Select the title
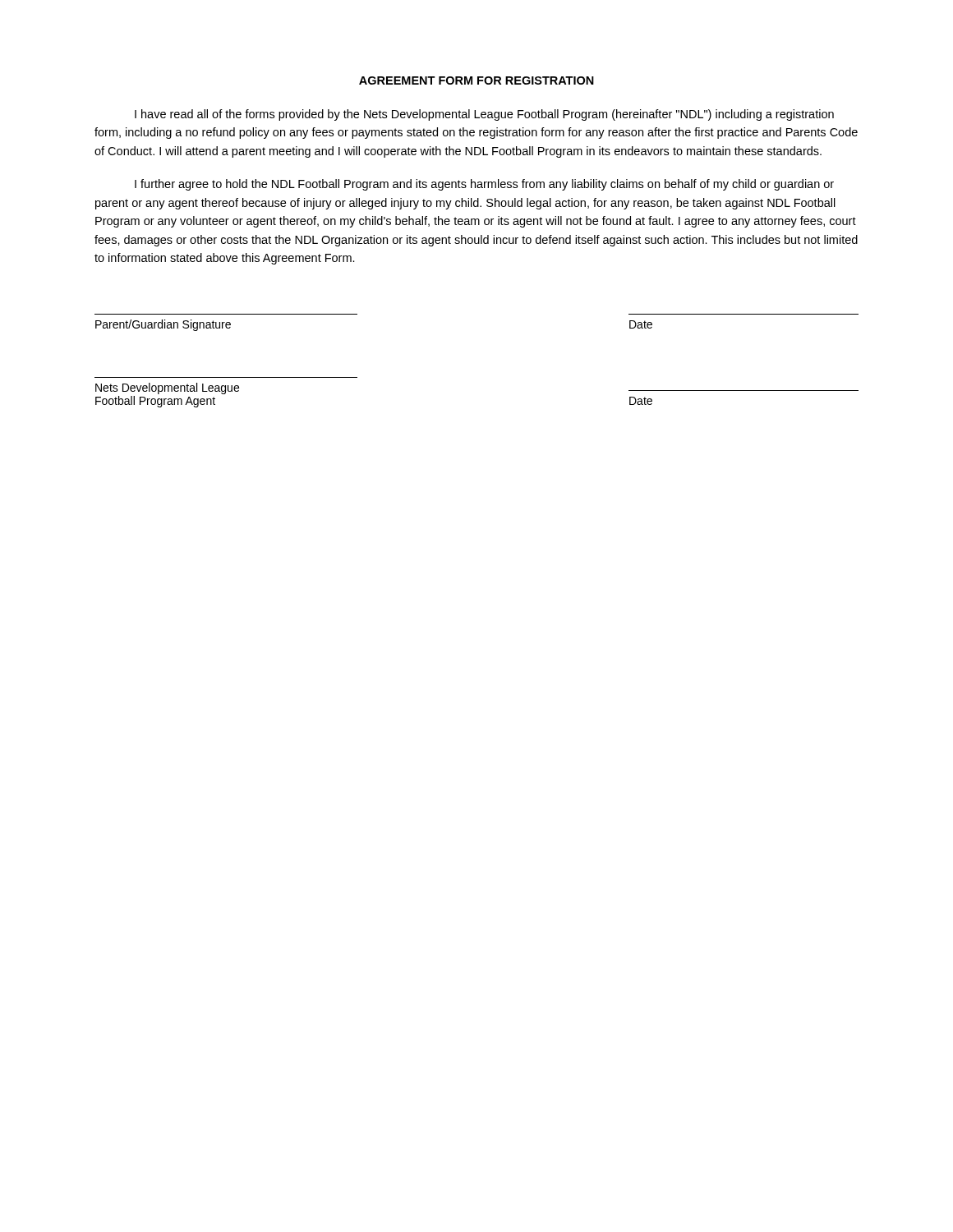 [476, 81]
